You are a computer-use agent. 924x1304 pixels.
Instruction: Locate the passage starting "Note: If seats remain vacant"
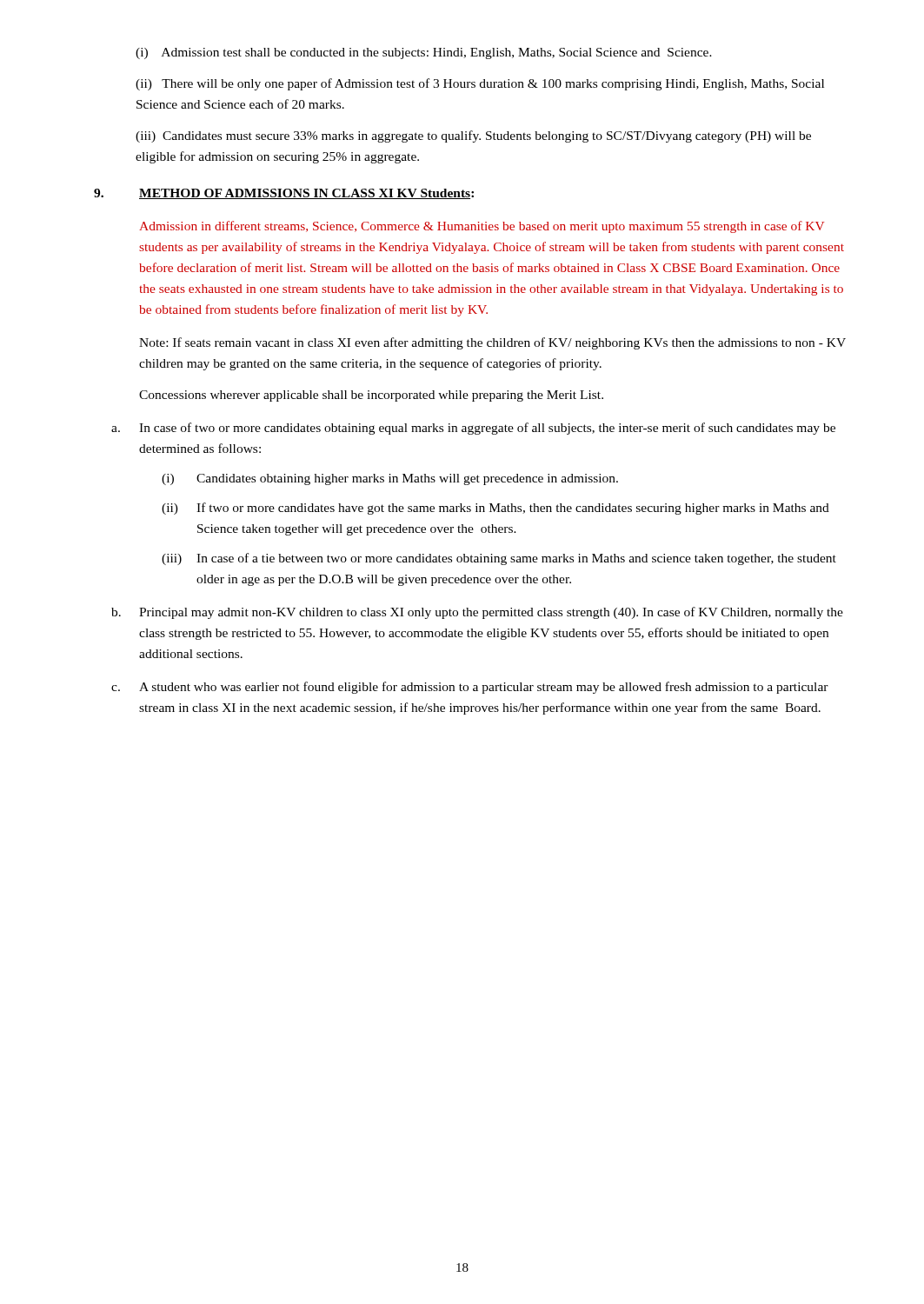click(497, 353)
